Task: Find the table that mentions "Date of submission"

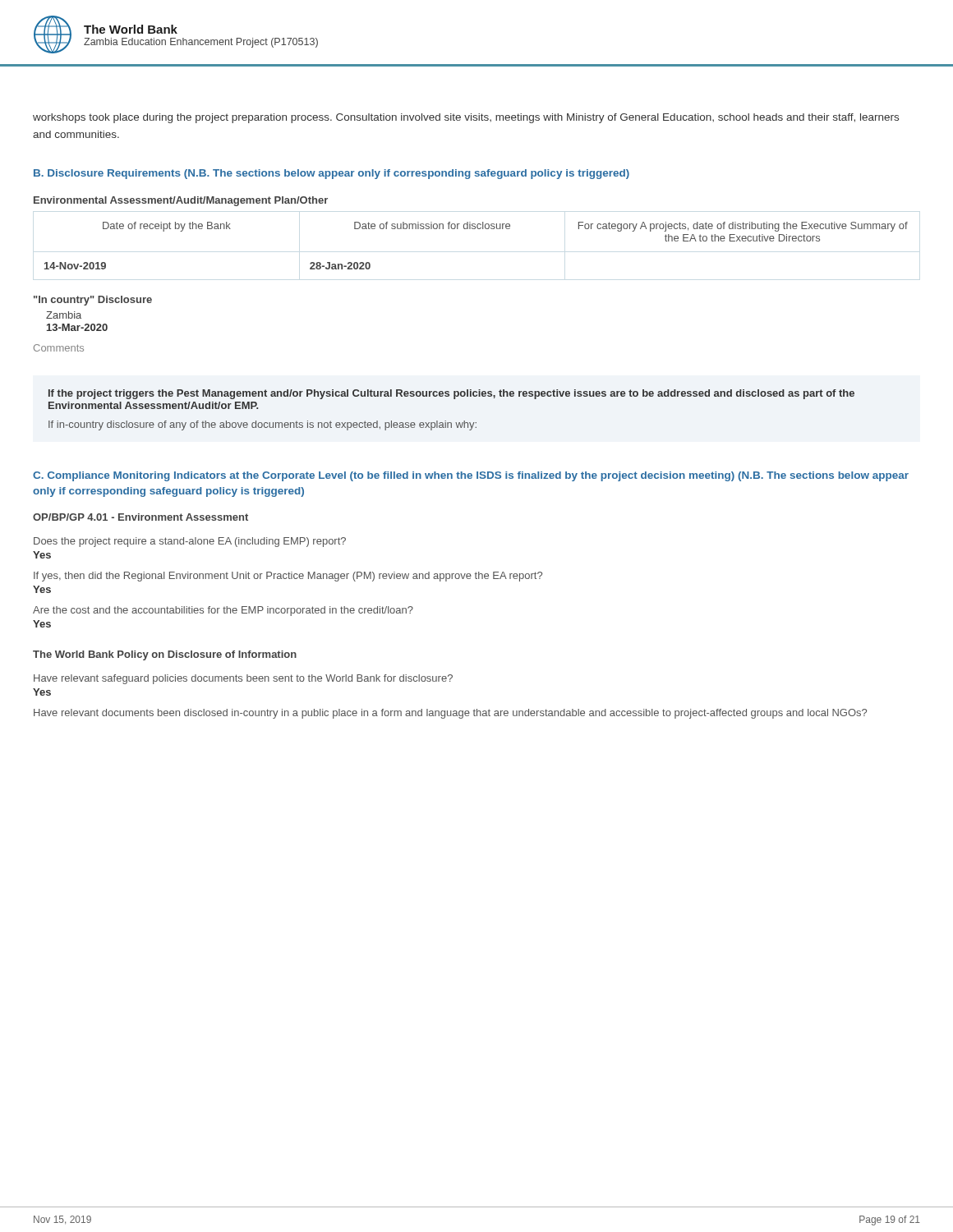Action: [476, 245]
